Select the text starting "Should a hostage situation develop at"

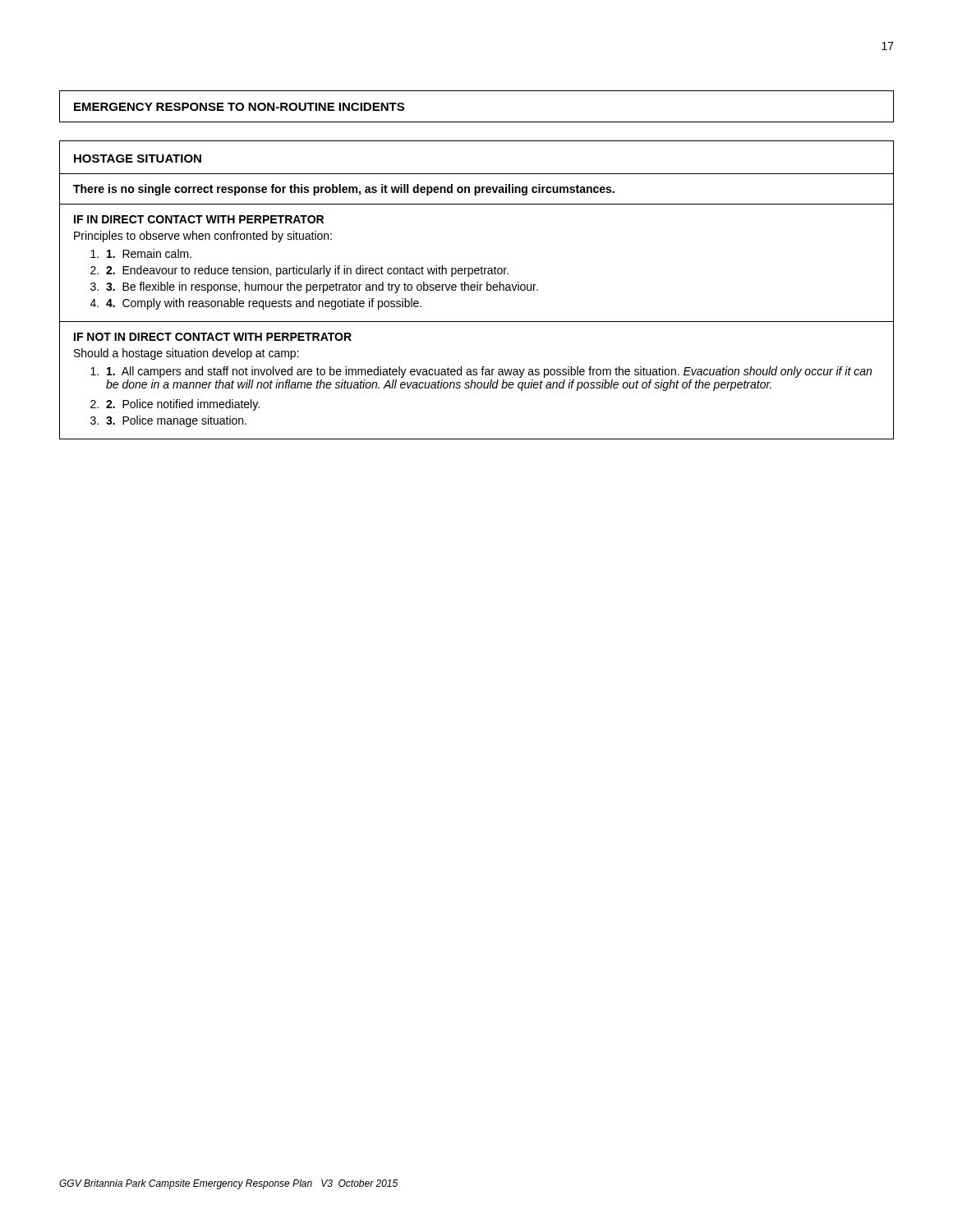click(x=186, y=353)
